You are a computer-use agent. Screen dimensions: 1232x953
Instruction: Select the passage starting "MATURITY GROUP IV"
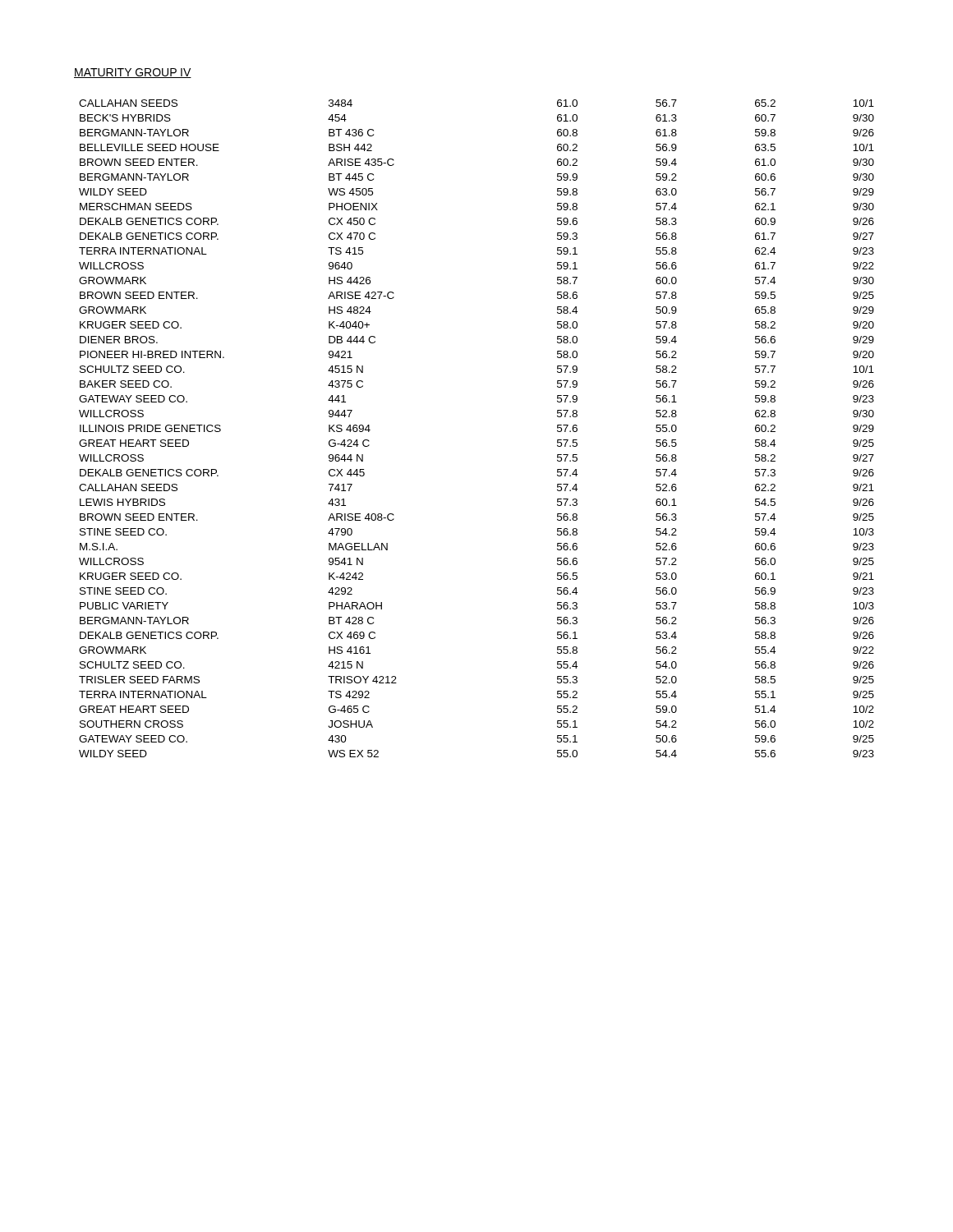pyautogui.click(x=132, y=72)
